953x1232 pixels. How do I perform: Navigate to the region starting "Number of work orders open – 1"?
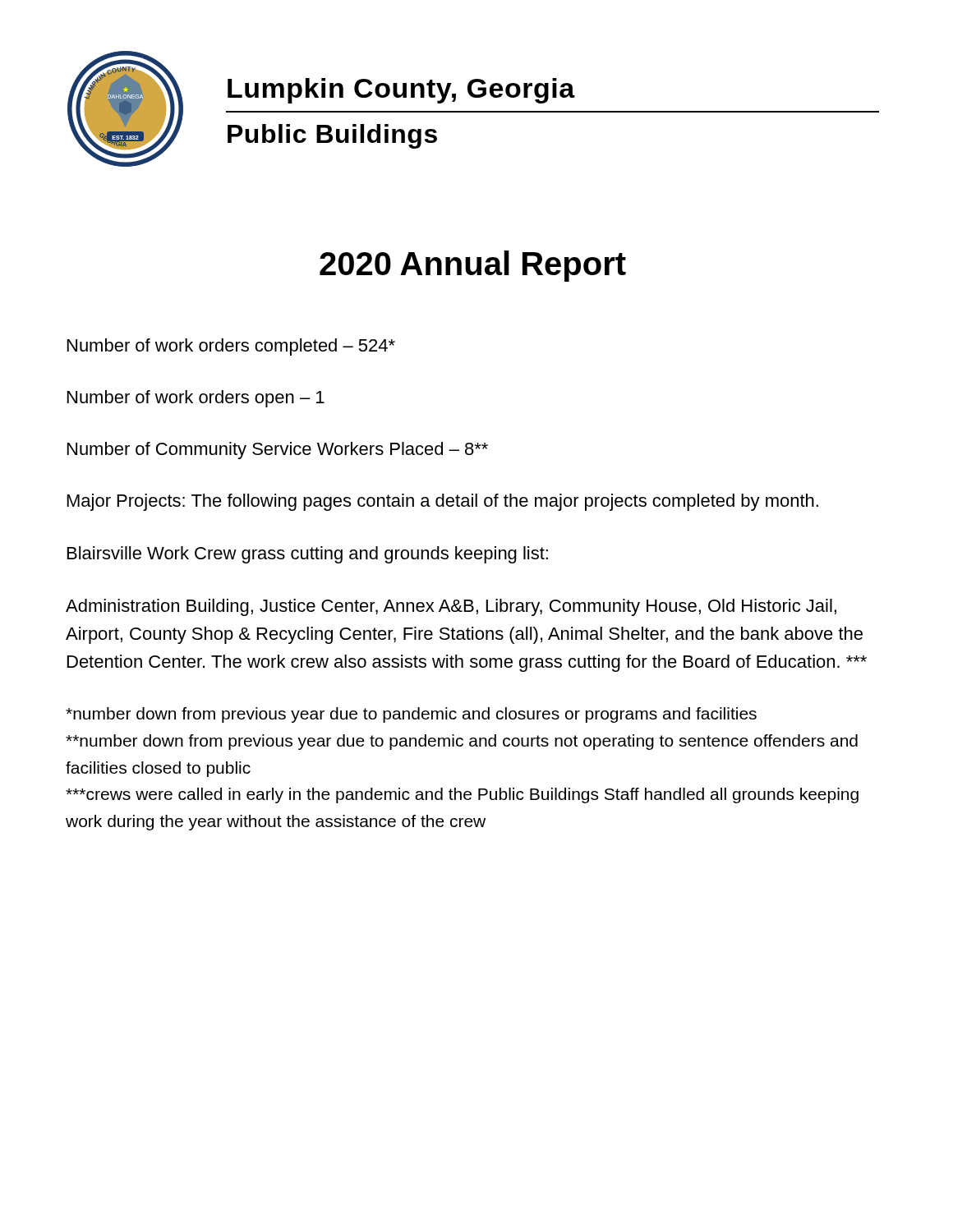pos(195,397)
